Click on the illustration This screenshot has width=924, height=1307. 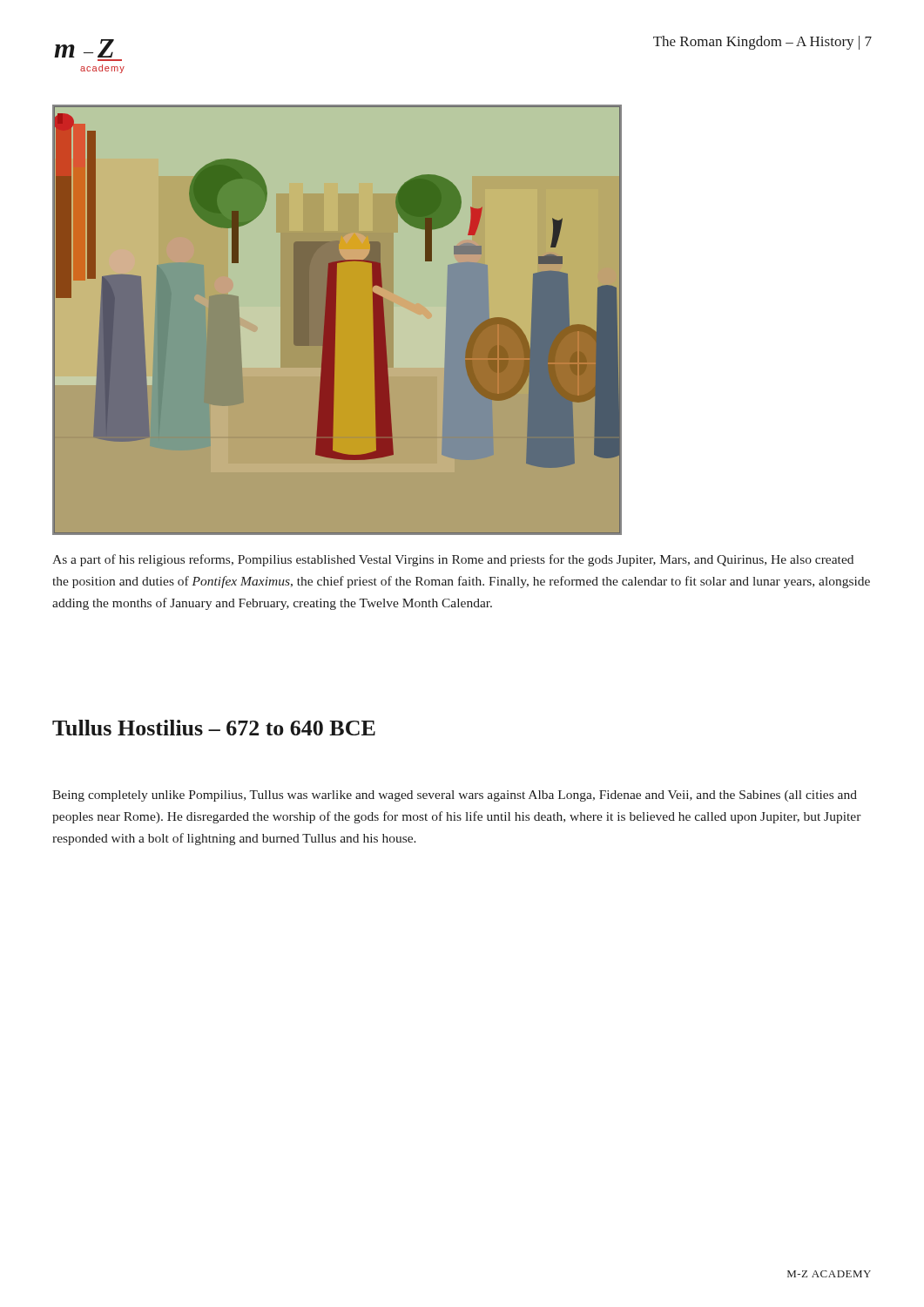click(x=335, y=320)
